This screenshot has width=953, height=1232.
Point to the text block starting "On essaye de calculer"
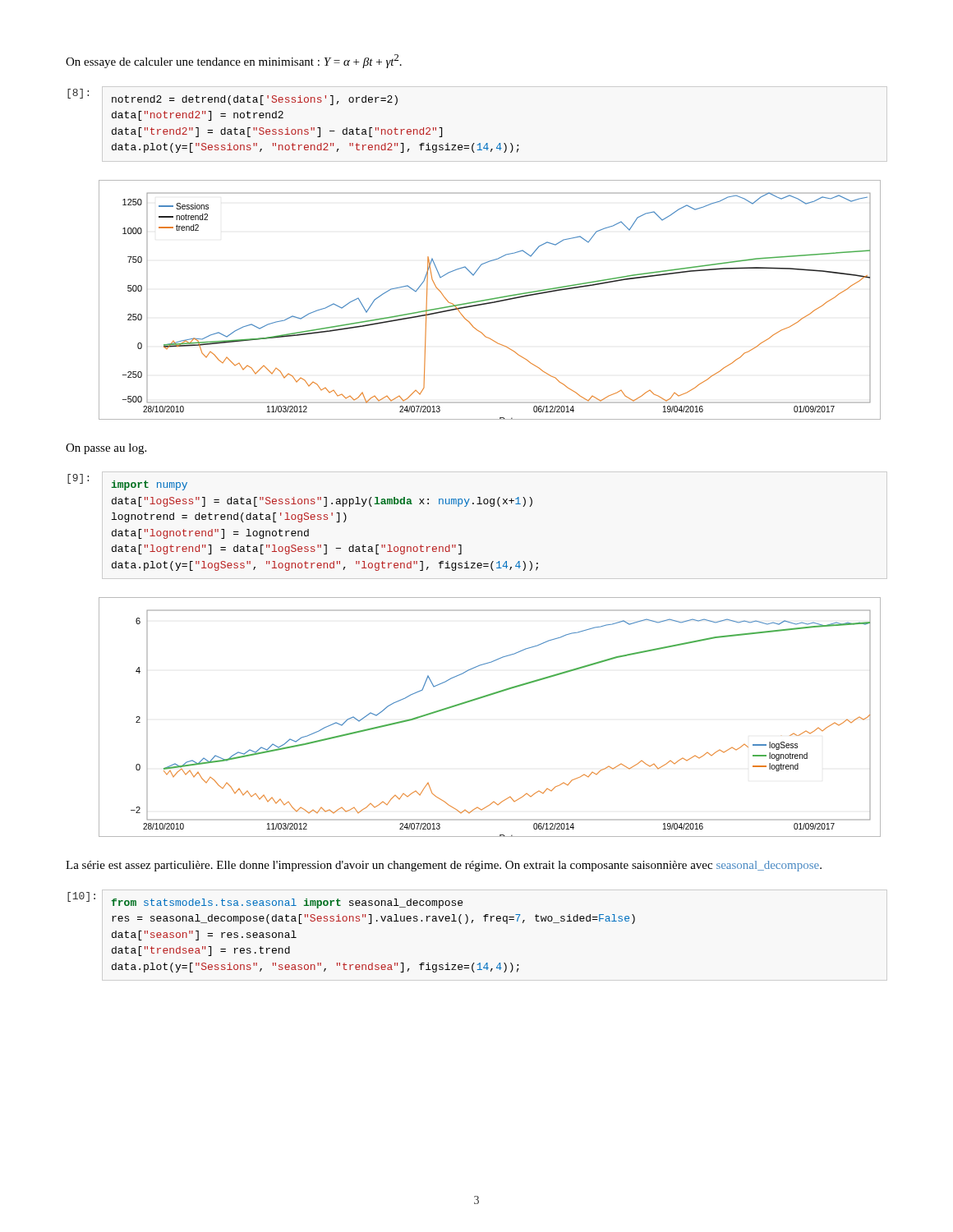pos(234,60)
